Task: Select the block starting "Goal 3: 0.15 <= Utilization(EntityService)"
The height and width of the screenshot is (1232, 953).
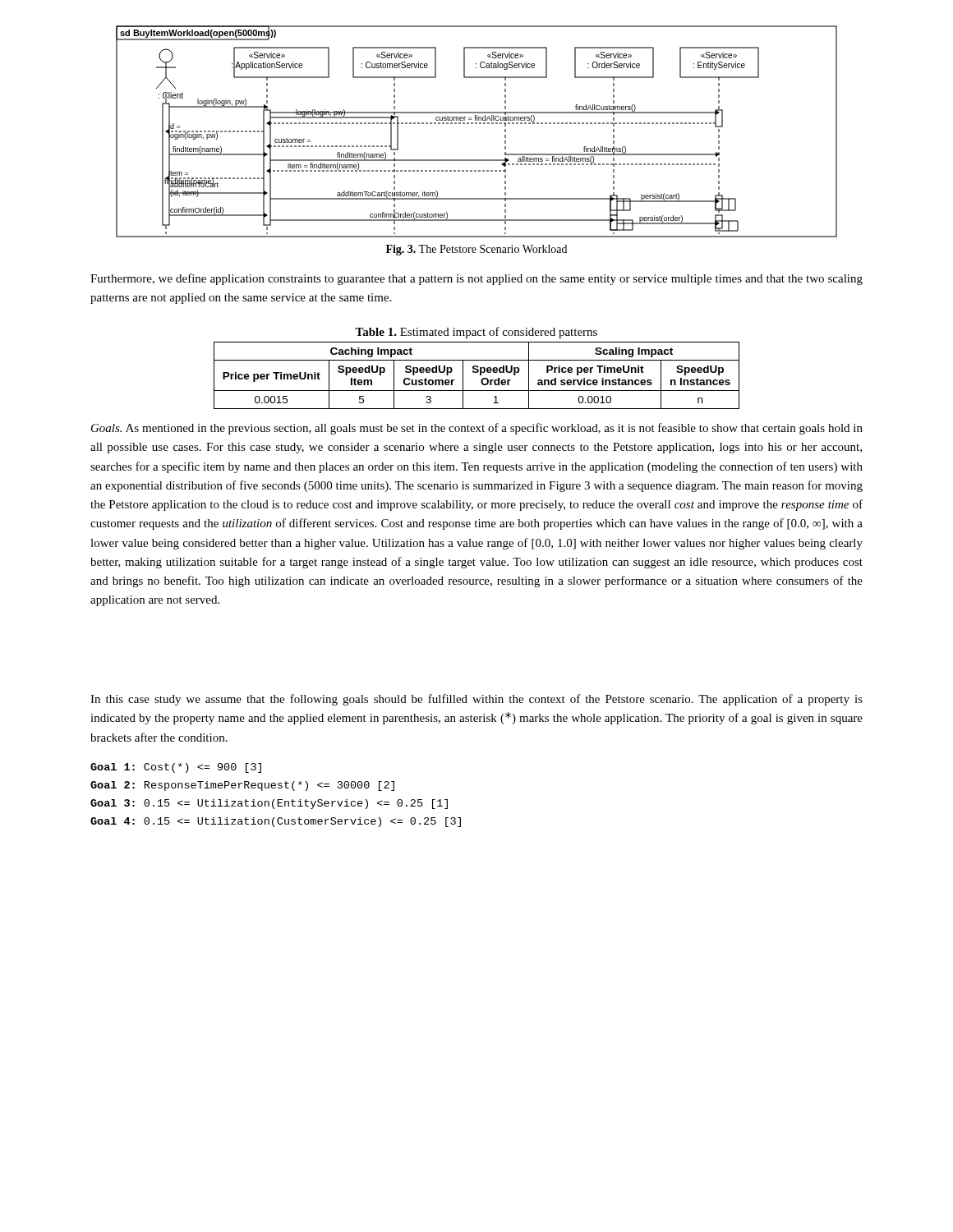Action: click(270, 804)
